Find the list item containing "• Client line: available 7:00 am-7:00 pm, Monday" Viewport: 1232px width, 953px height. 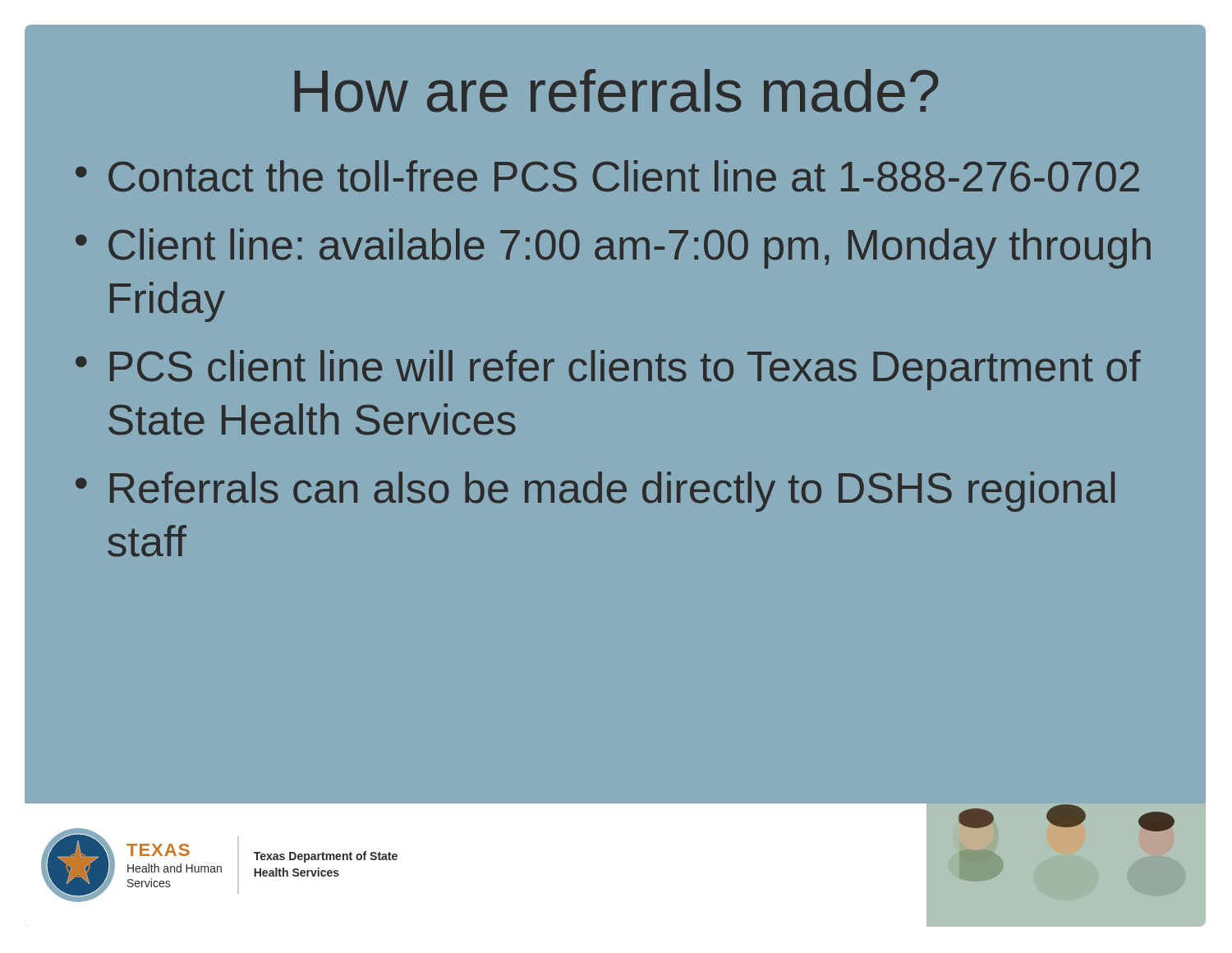coord(615,272)
